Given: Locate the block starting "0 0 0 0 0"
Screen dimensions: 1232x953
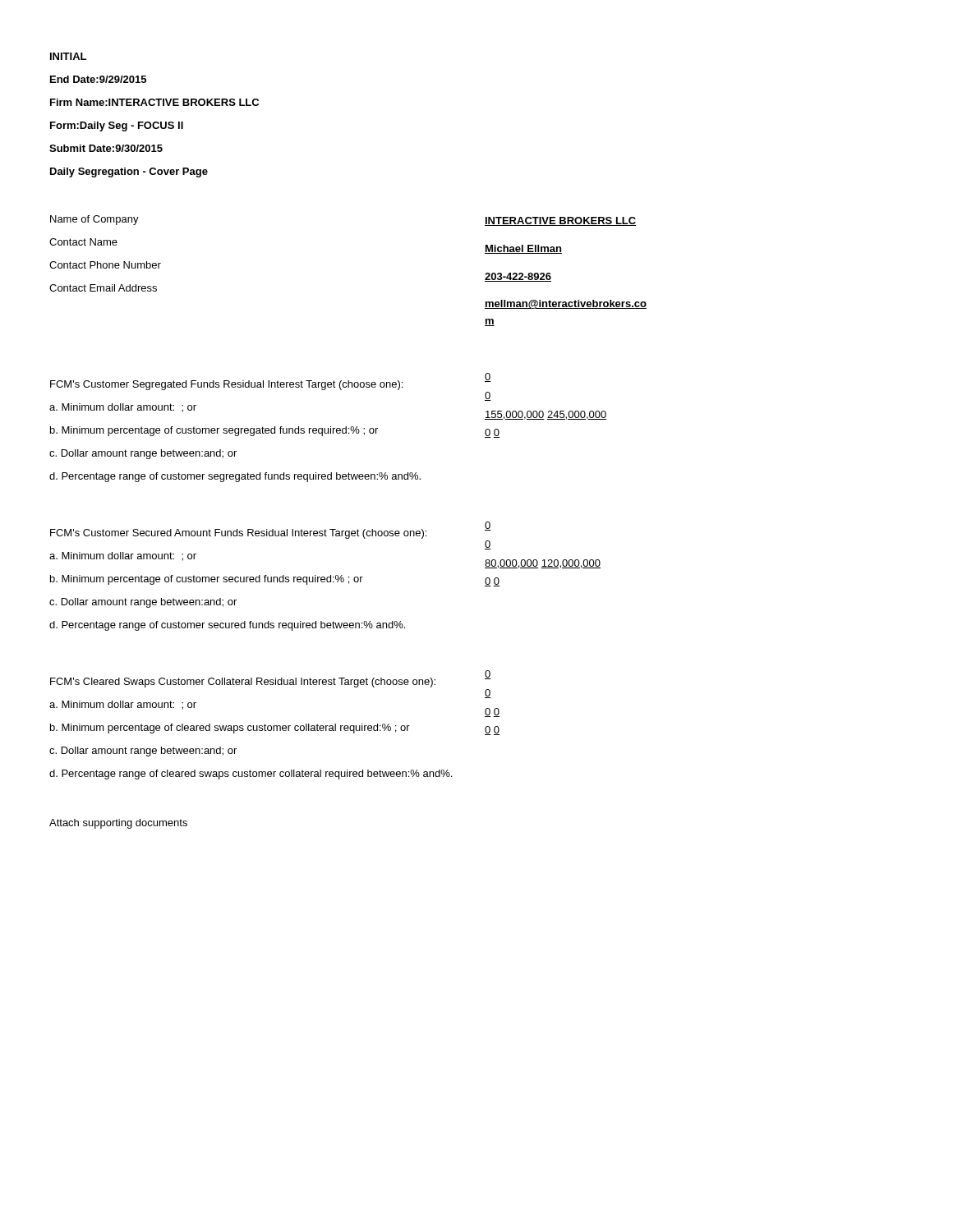Looking at the screenshot, I should pyautogui.click(x=488, y=675).
